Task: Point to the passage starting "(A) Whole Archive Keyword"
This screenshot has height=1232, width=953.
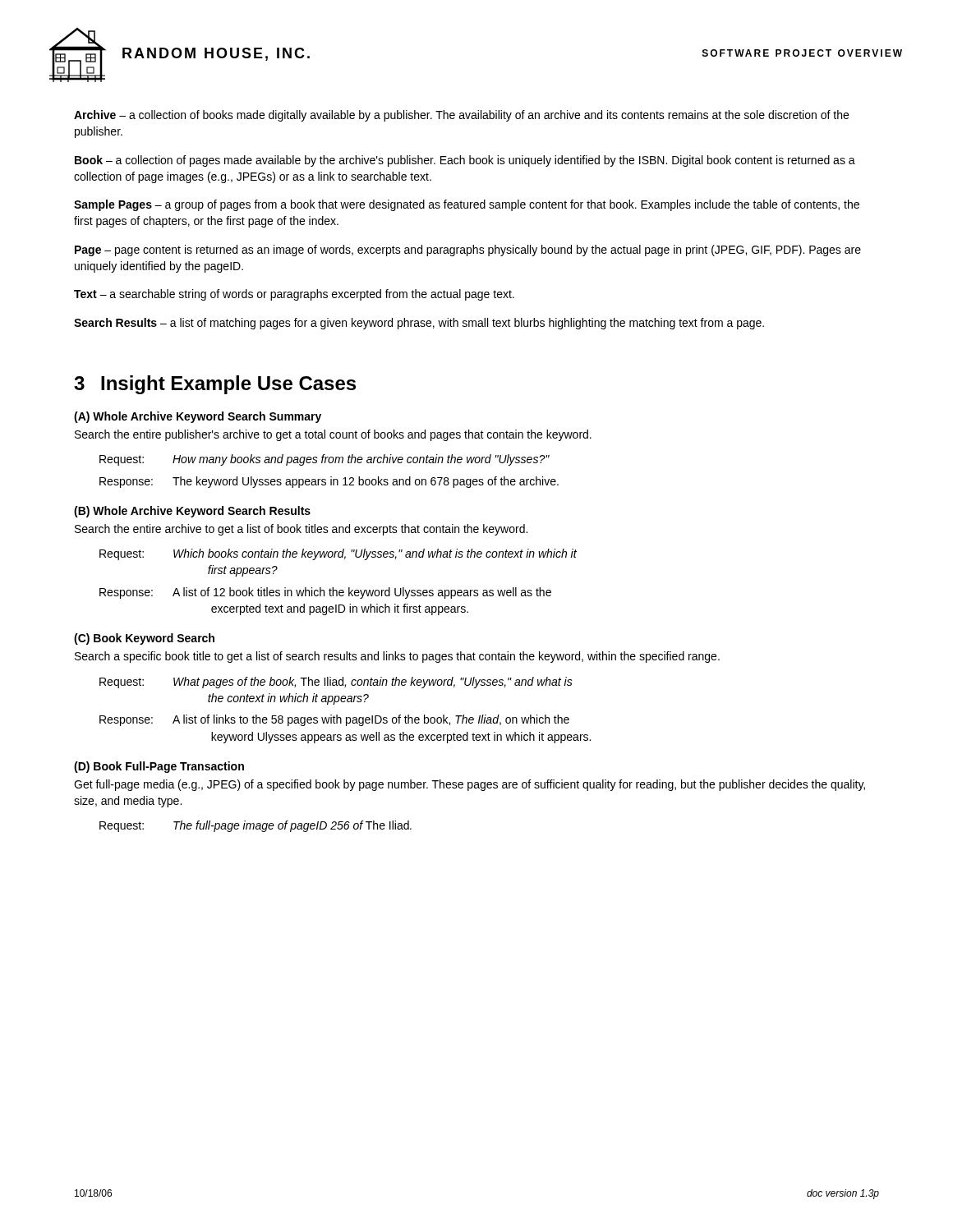Action: point(198,416)
